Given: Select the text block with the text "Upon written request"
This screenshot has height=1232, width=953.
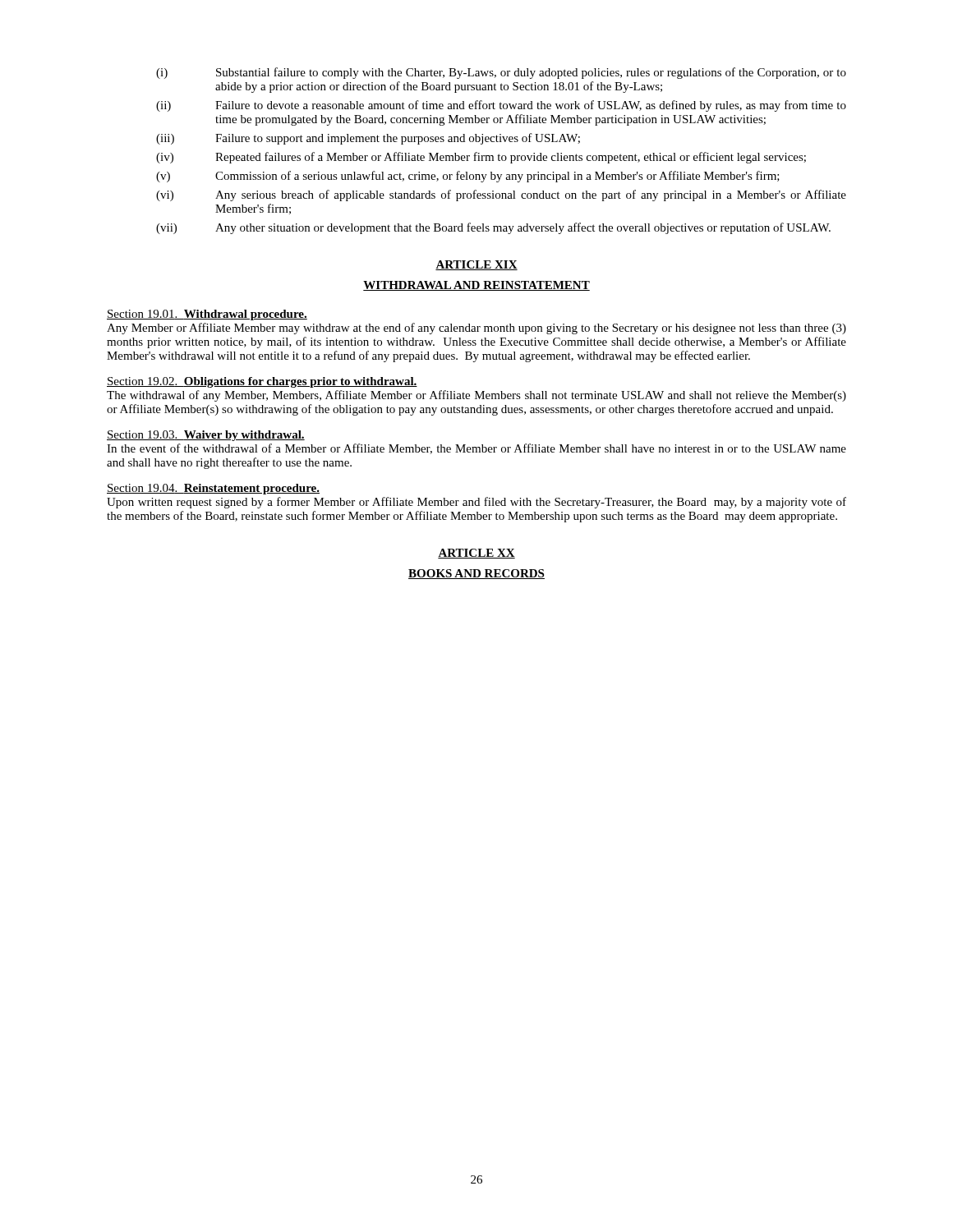Looking at the screenshot, I should (x=476, y=509).
